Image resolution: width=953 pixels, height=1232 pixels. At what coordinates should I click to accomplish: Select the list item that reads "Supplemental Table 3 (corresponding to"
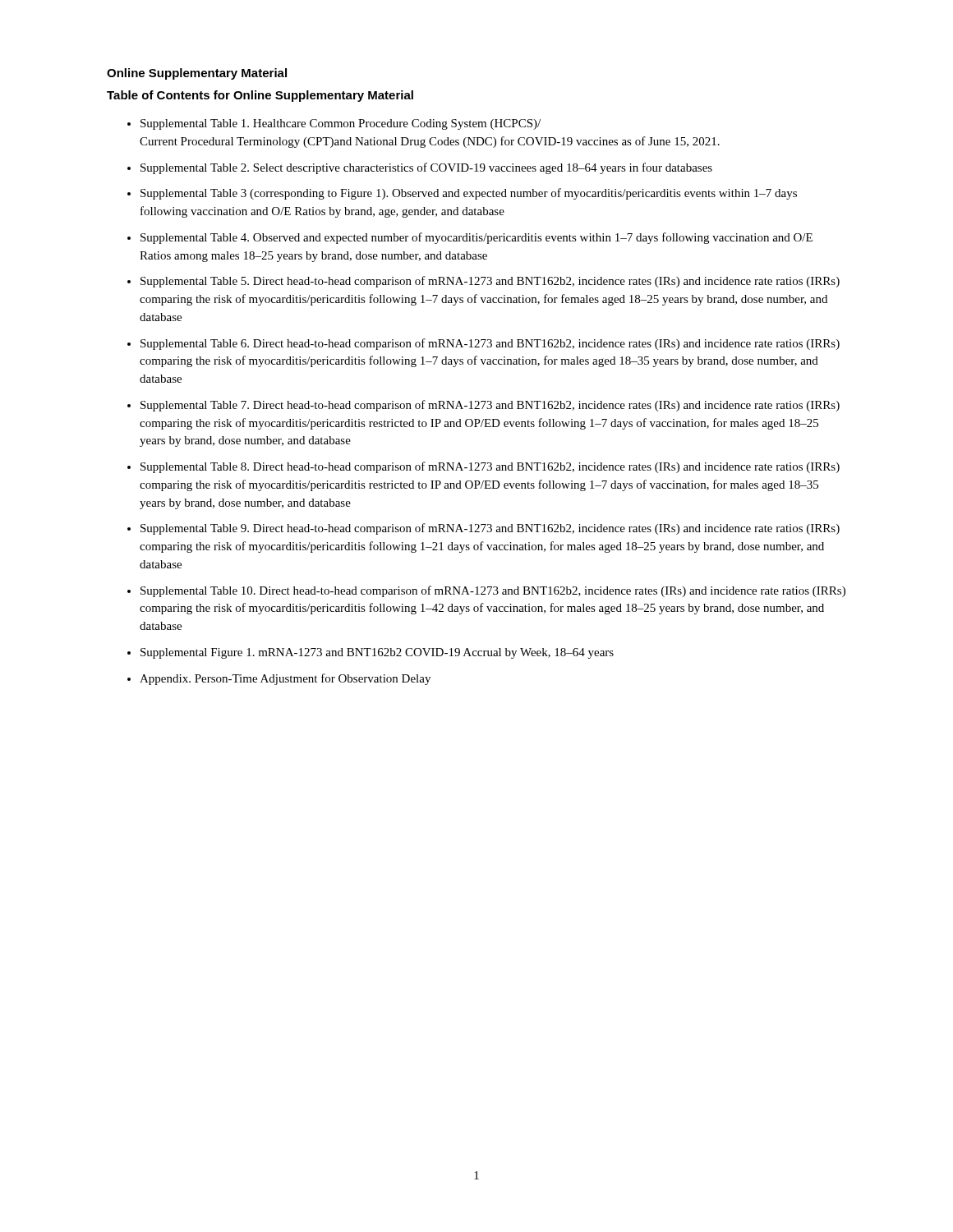tap(469, 202)
